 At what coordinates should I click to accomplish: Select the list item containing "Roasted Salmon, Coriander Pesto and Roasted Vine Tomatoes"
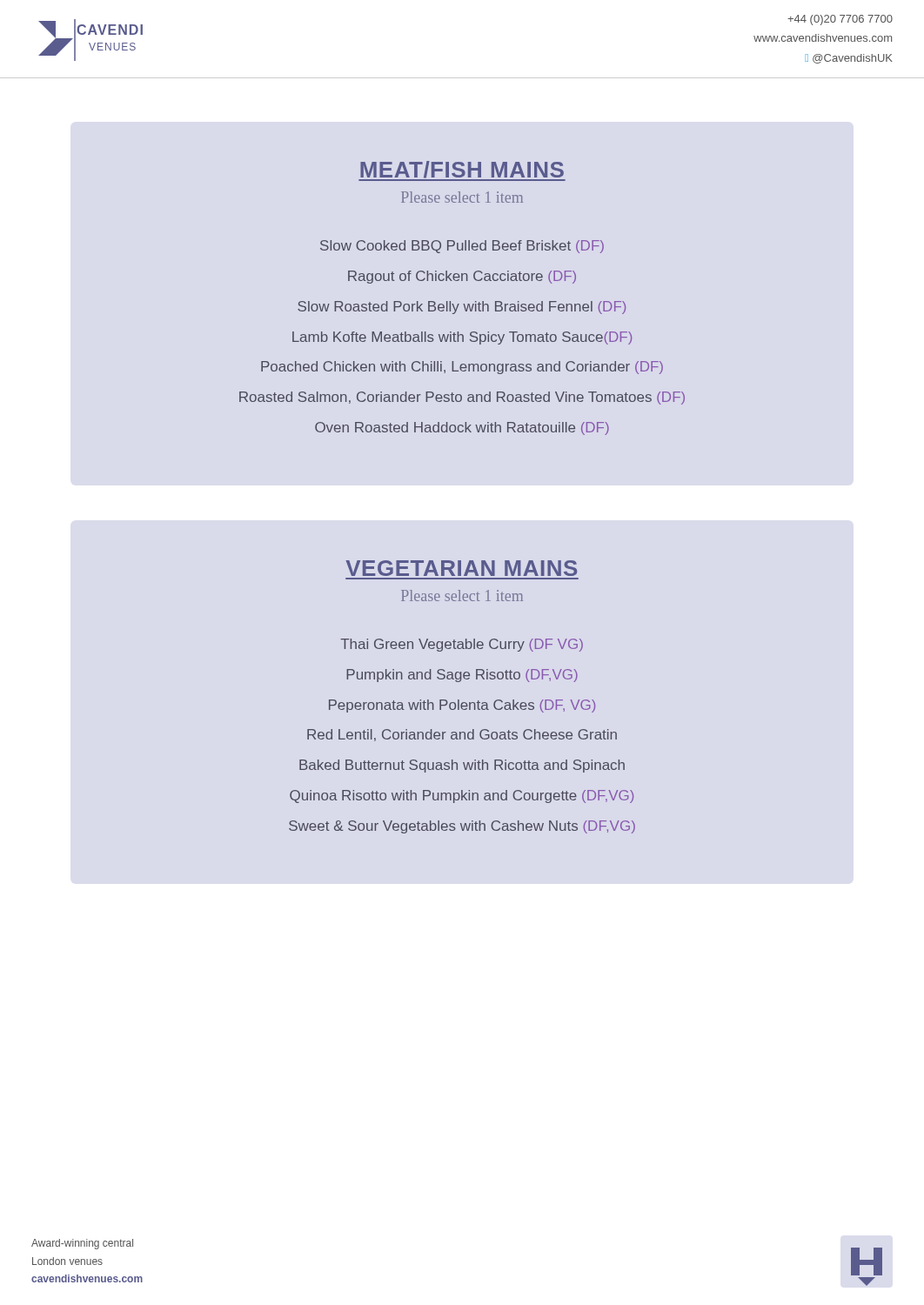[x=462, y=397]
